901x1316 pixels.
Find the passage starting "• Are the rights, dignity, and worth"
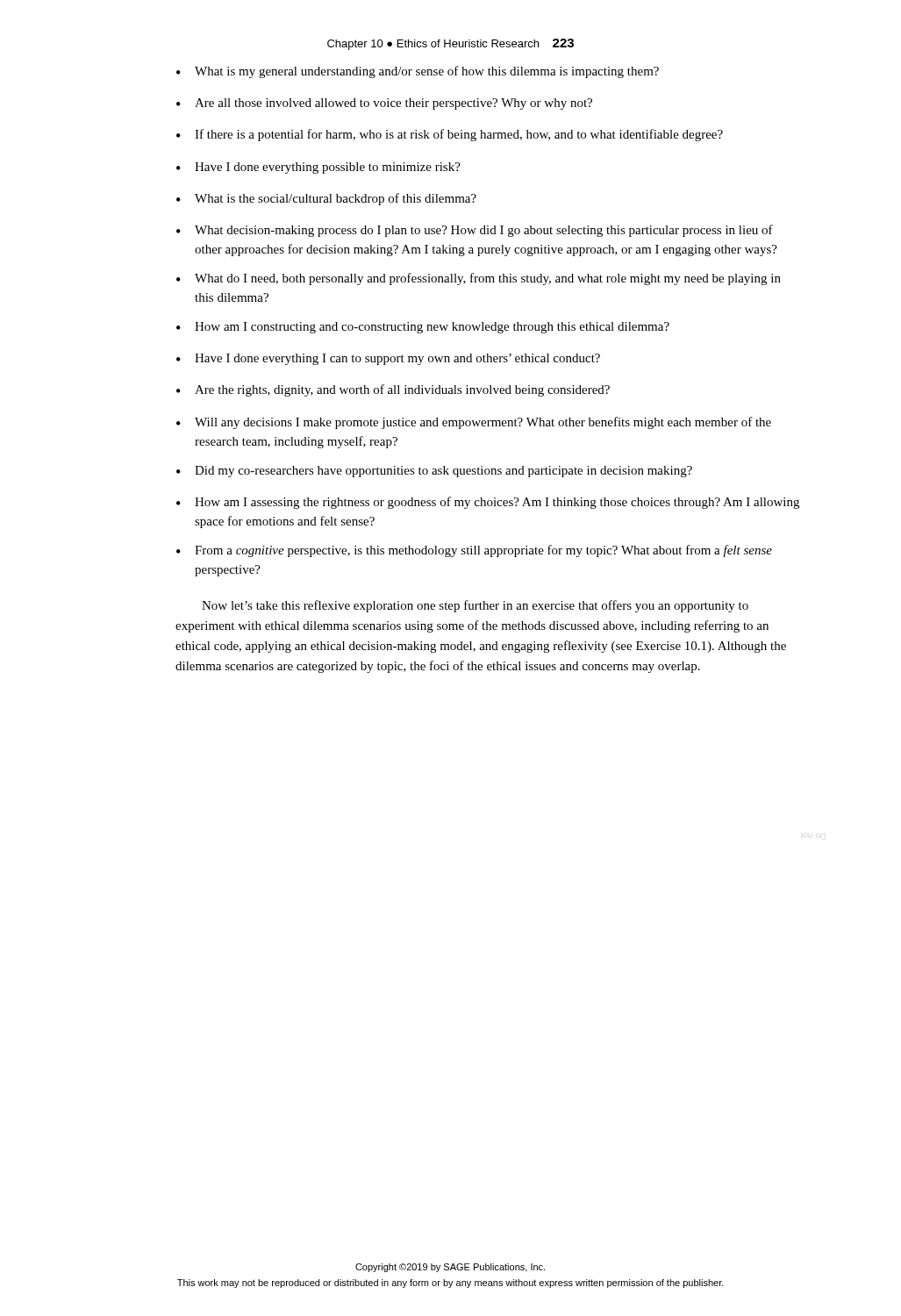pos(488,392)
